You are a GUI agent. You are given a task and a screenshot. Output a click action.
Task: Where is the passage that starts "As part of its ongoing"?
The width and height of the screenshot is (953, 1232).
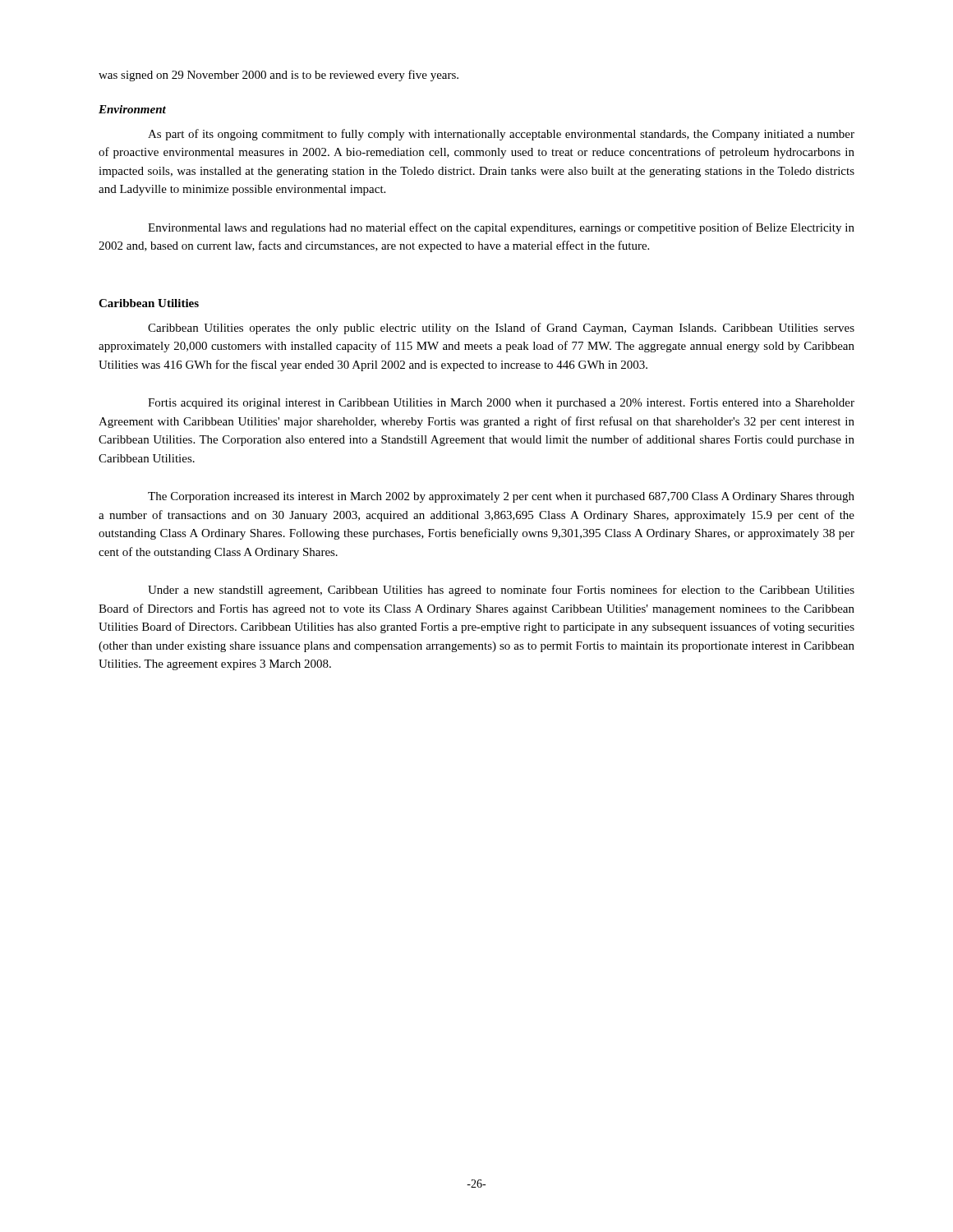(476, 161)
